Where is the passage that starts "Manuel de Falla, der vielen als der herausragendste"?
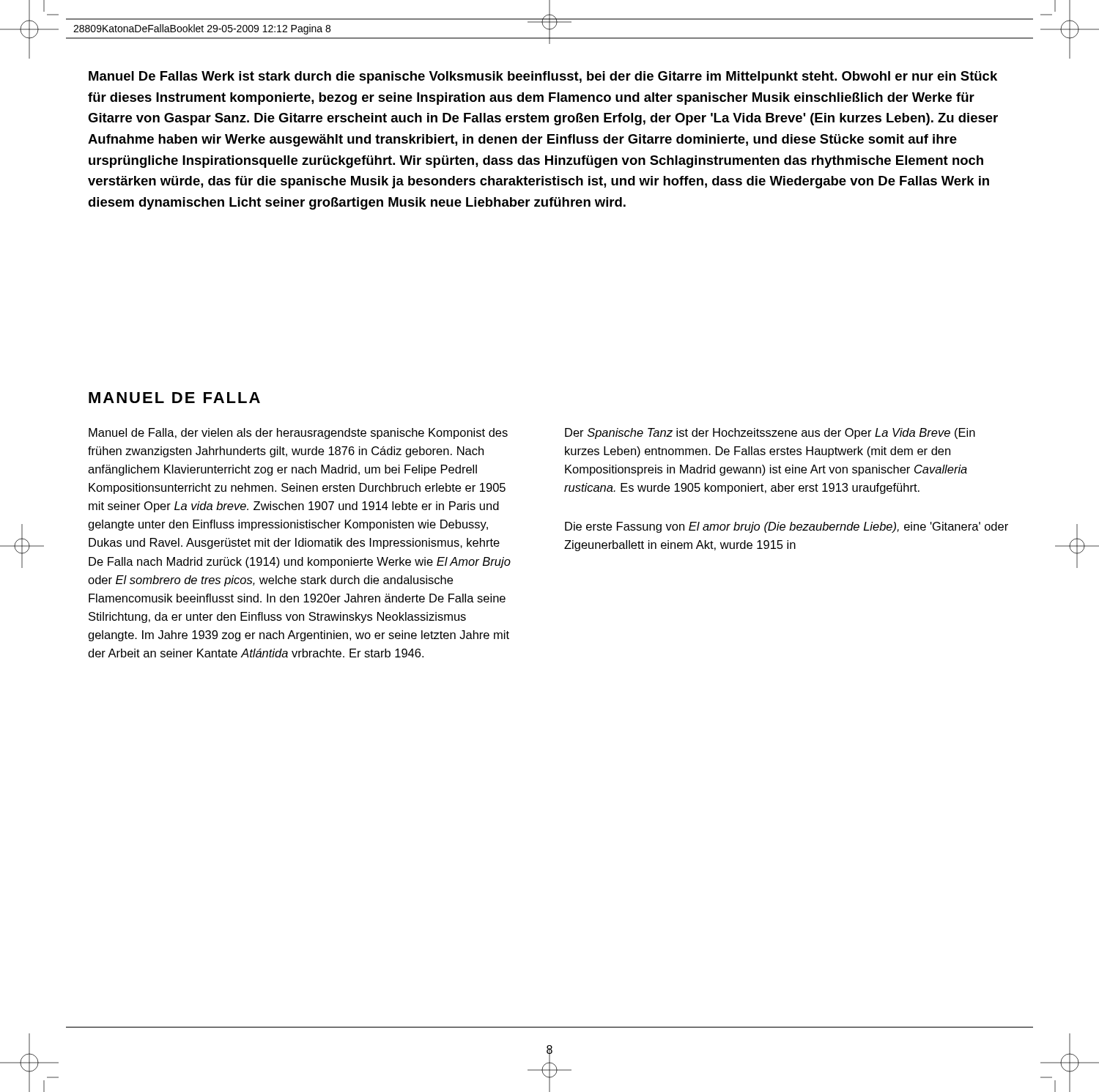 (x=299, y=543)
